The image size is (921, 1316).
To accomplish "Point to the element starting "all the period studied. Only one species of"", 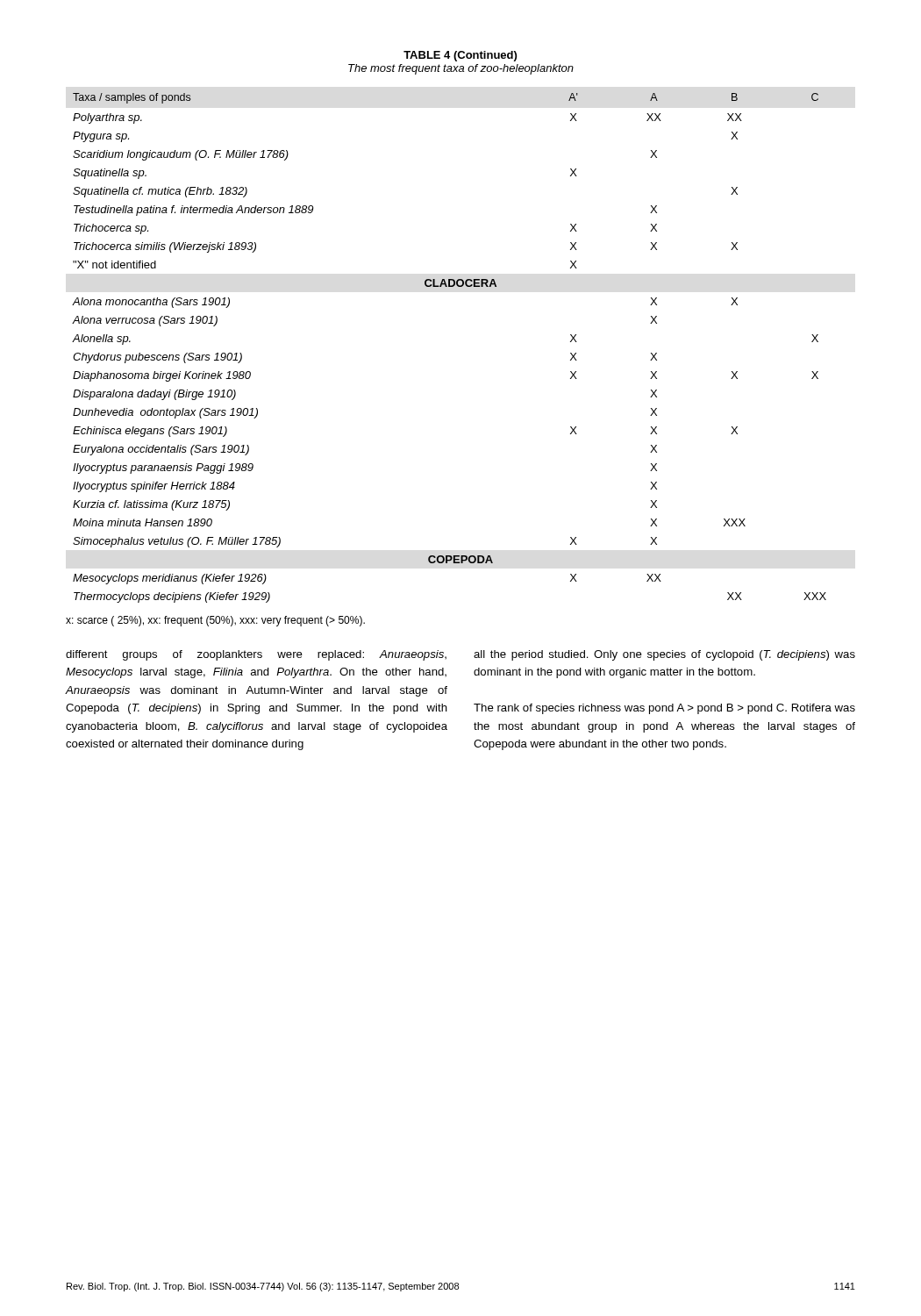I will tap(664, 699).
